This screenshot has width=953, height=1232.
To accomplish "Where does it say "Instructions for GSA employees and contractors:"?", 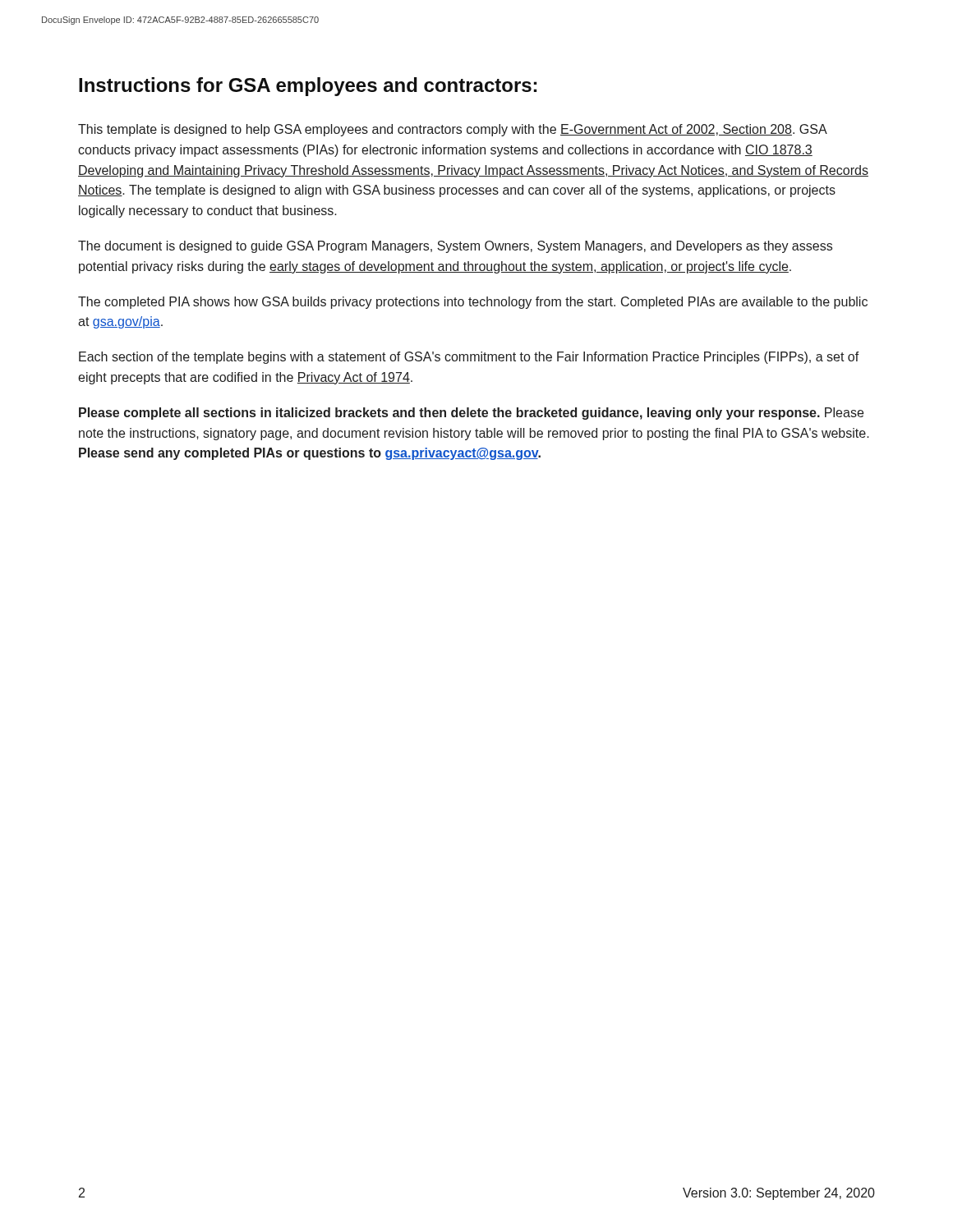I will [x=476, y=85].
